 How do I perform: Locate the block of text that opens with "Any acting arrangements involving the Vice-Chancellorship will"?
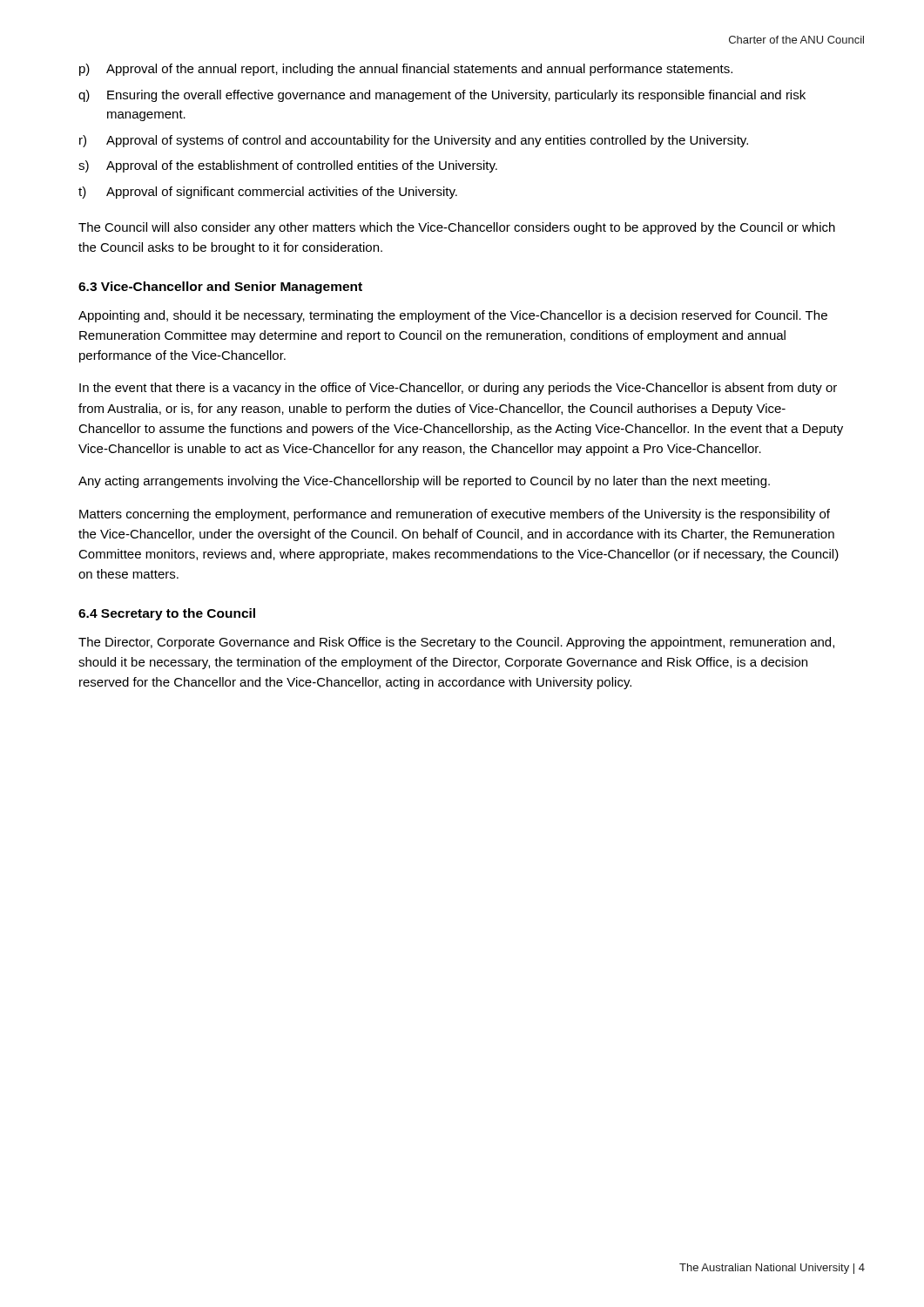(425, 481)
